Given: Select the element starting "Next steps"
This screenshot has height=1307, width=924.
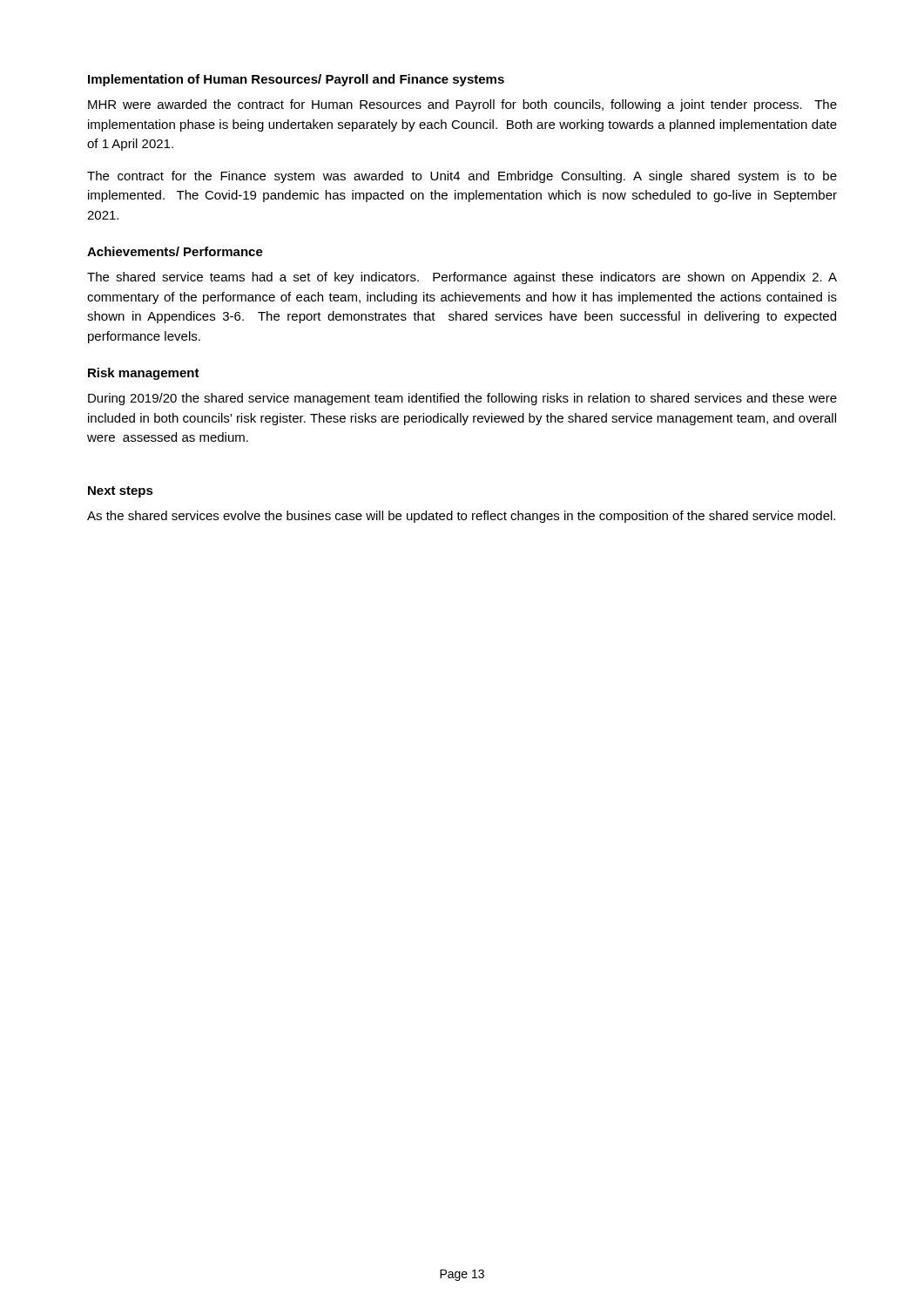Looking at the screenshot, I should 120,490.
